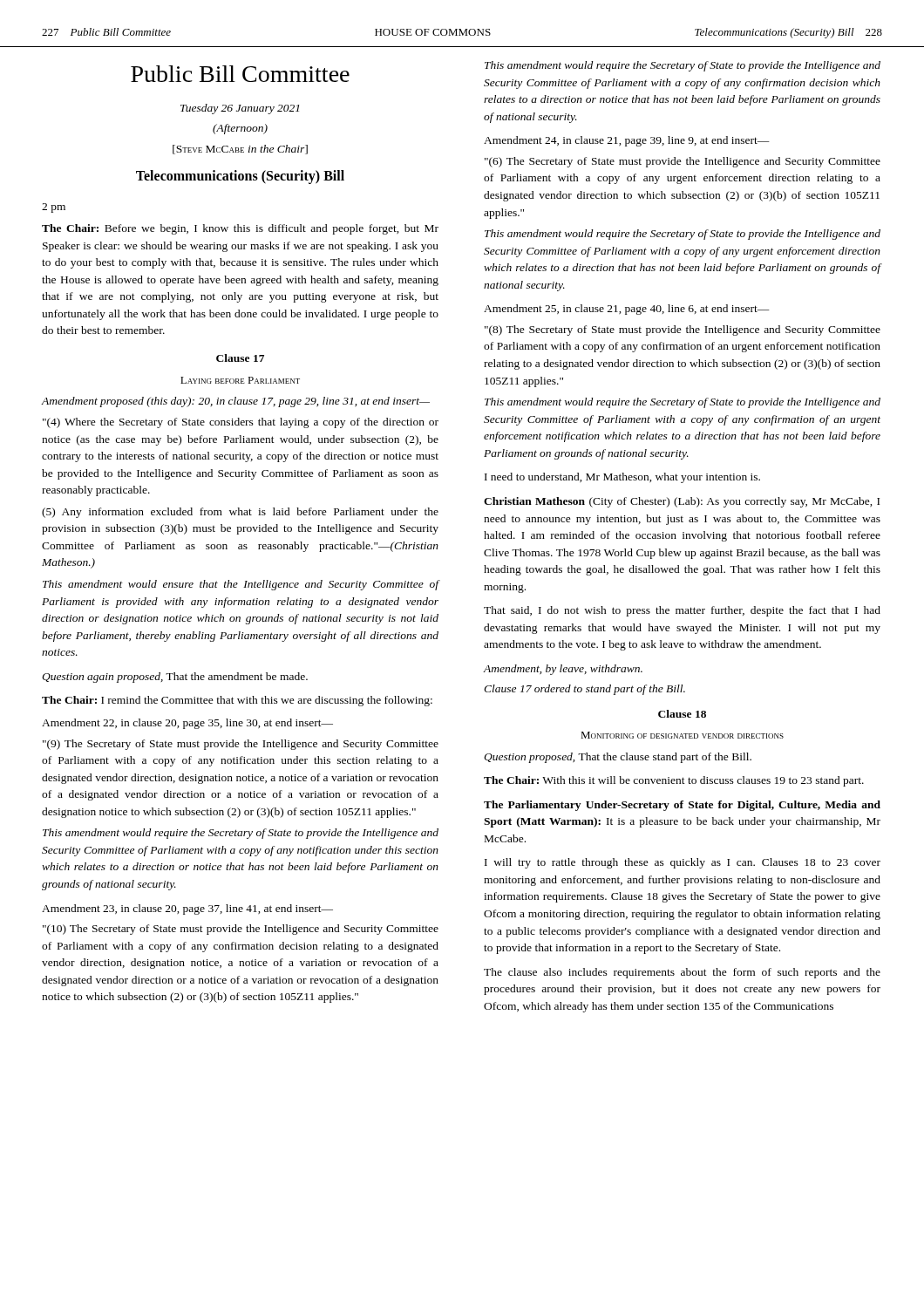The width and height of the screenshot is (924, 1308).
Task: Point to the text block starting "I need to understand,"
Action: (x=622, y=477)
